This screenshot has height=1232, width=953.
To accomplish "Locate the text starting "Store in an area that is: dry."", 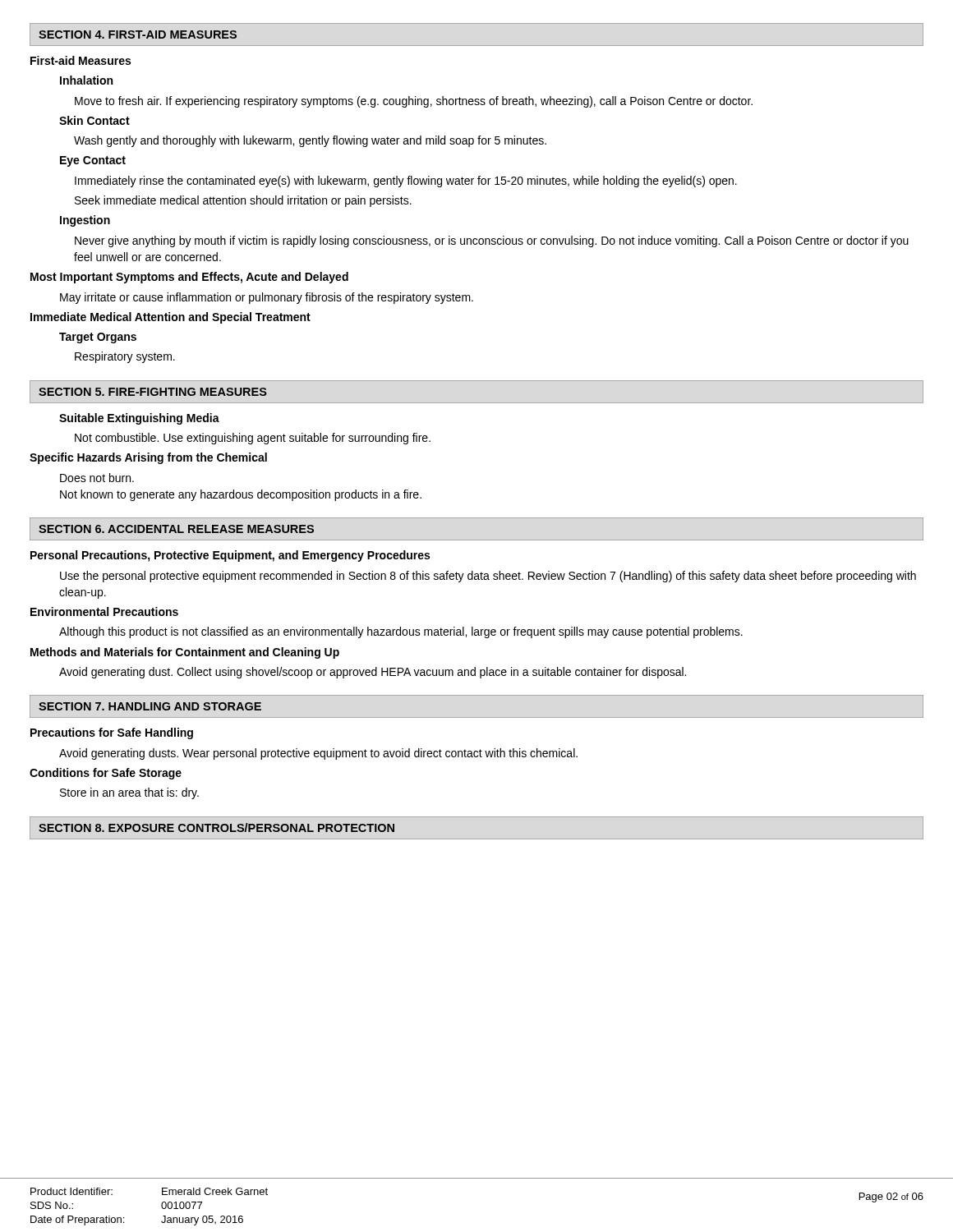I will tap(129, 793).
